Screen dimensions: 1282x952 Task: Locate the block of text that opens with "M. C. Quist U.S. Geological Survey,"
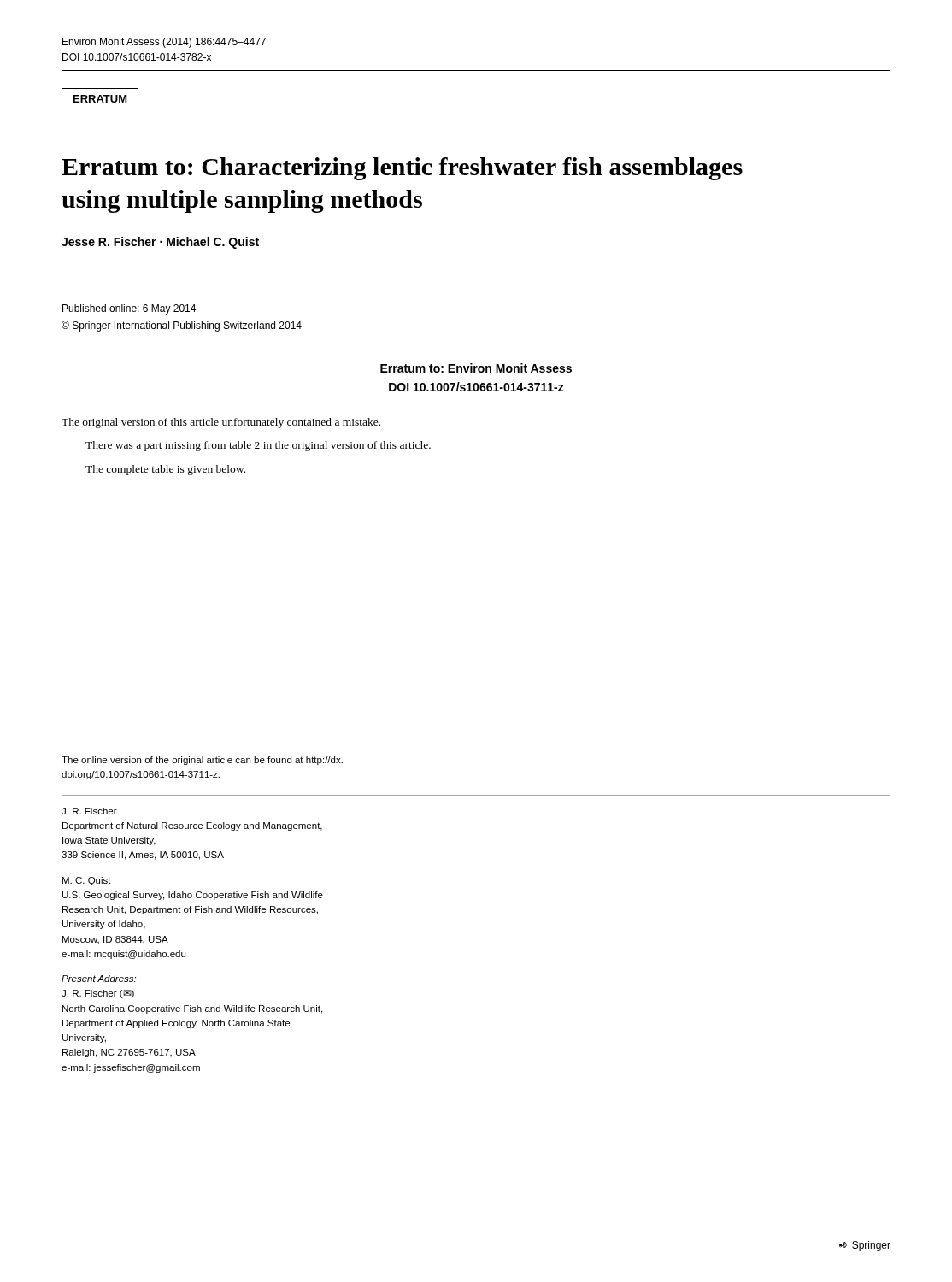pyautogui.click(x=192, y=917)
